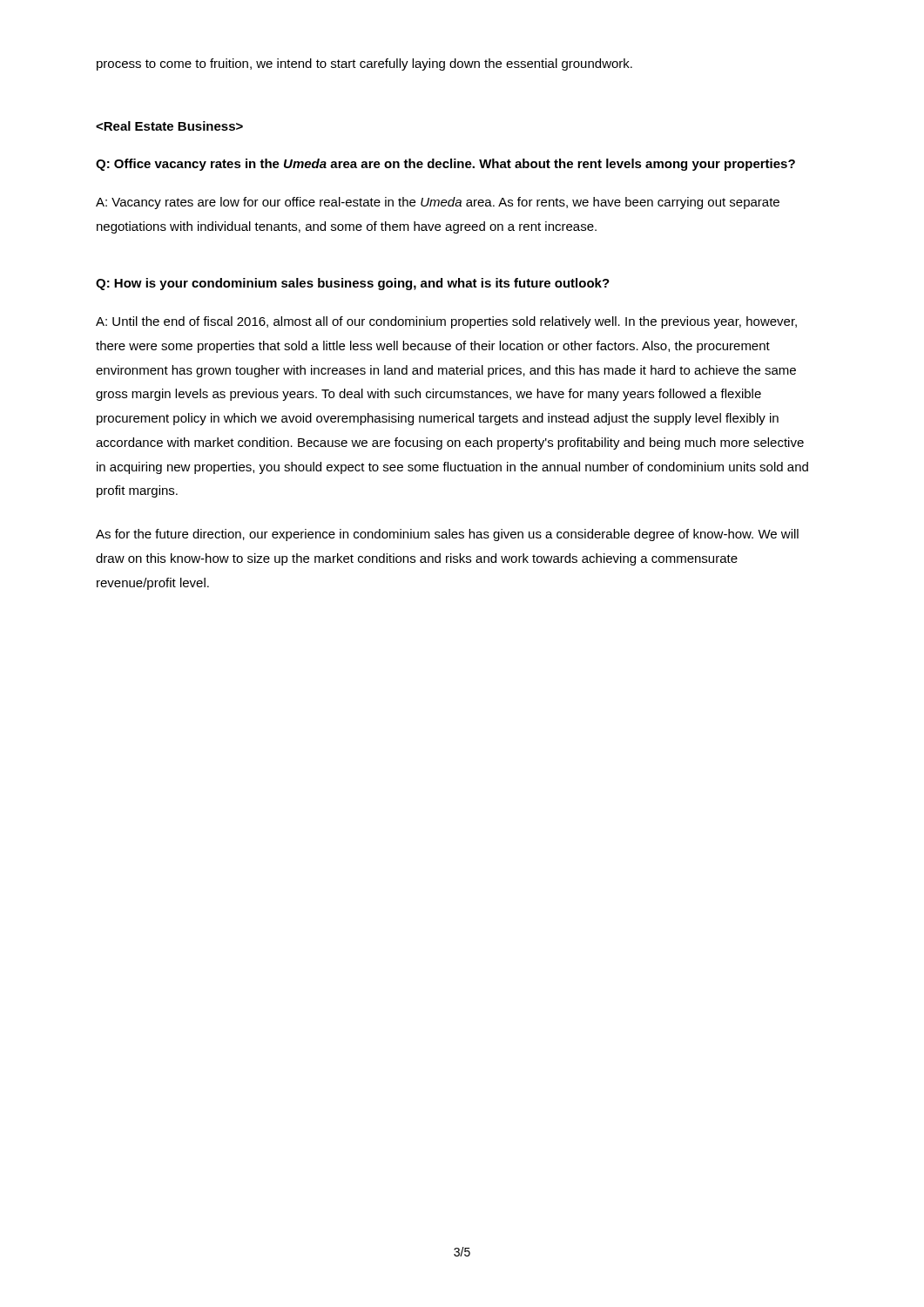
Task: Click on the text starting "process to come to fruition, we intend"
Action: [x=364, y=63]
